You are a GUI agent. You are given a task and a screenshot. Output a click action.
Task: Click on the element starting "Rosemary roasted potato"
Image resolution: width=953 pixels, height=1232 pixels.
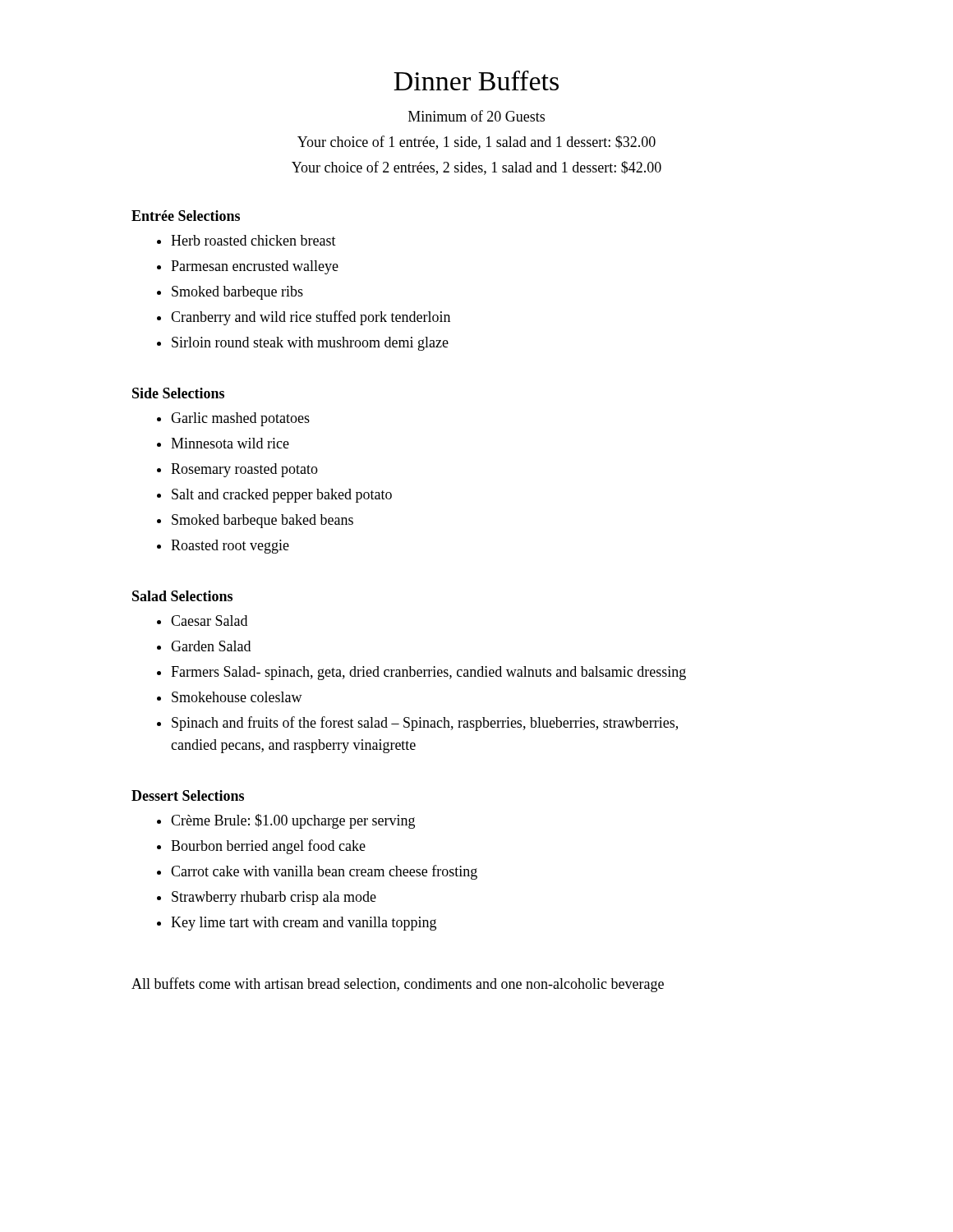coord(244,469)
